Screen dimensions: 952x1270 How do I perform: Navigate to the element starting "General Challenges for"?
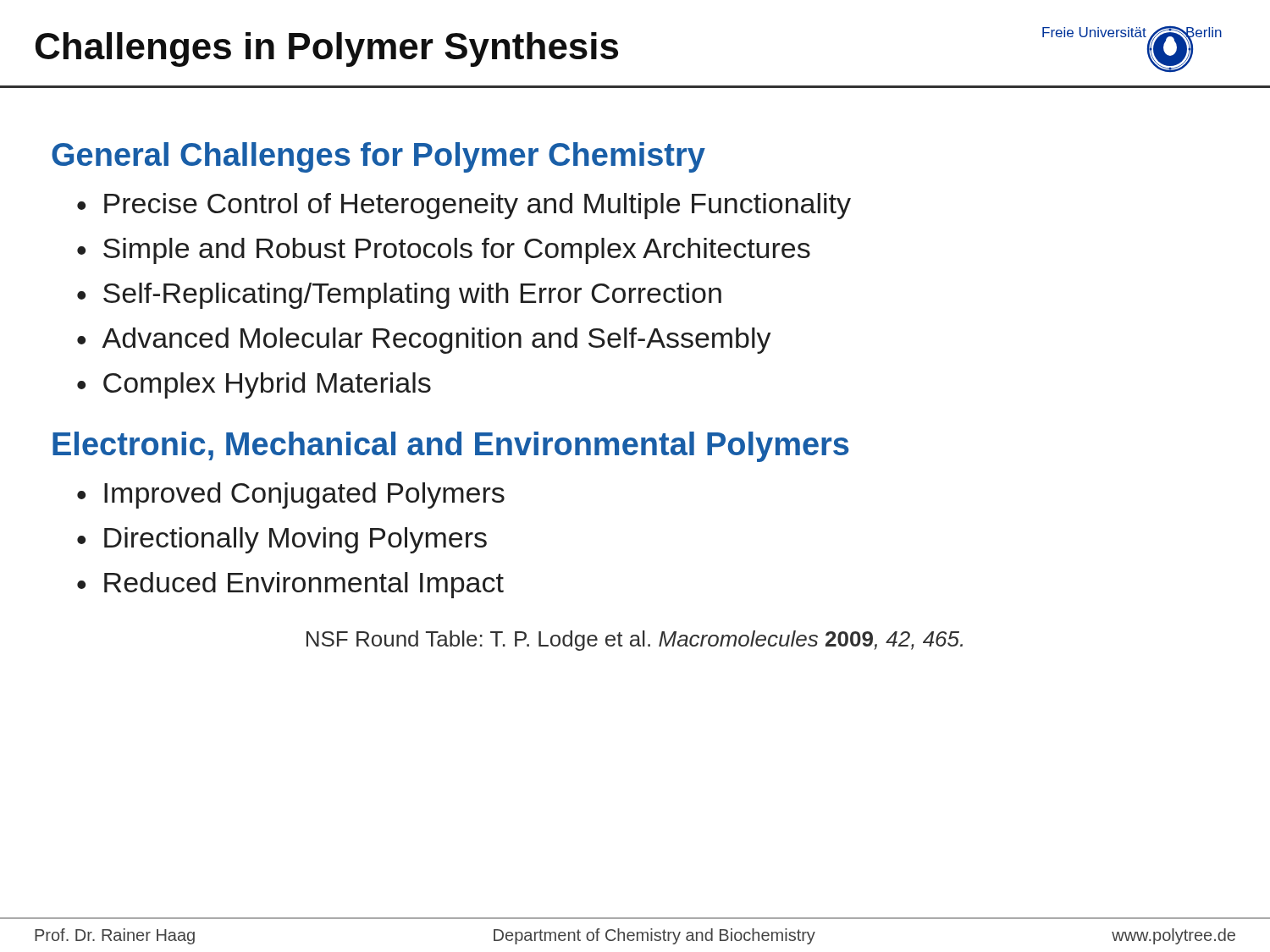(378, 155)
